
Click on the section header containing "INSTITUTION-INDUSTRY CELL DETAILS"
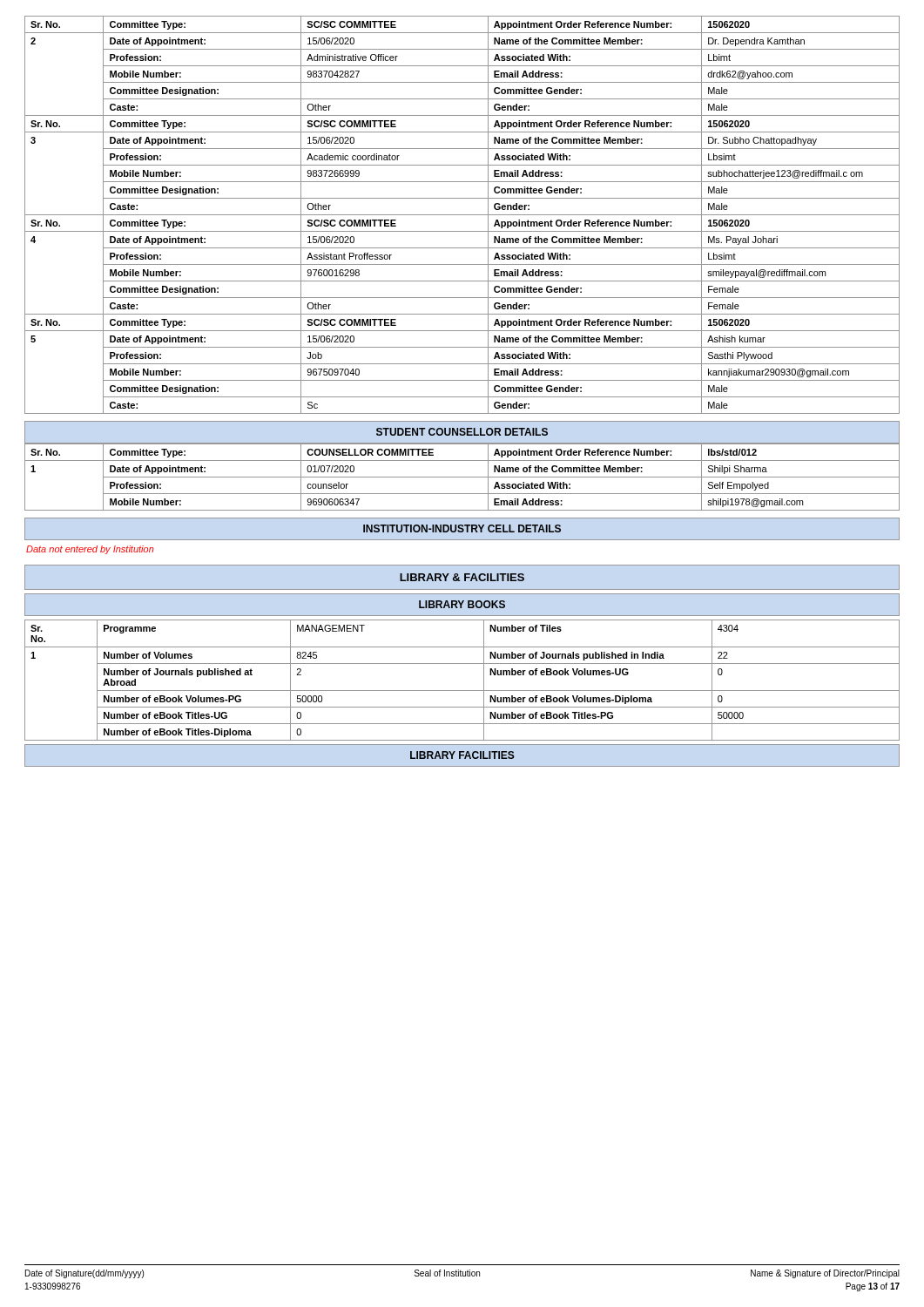(462, 529)
